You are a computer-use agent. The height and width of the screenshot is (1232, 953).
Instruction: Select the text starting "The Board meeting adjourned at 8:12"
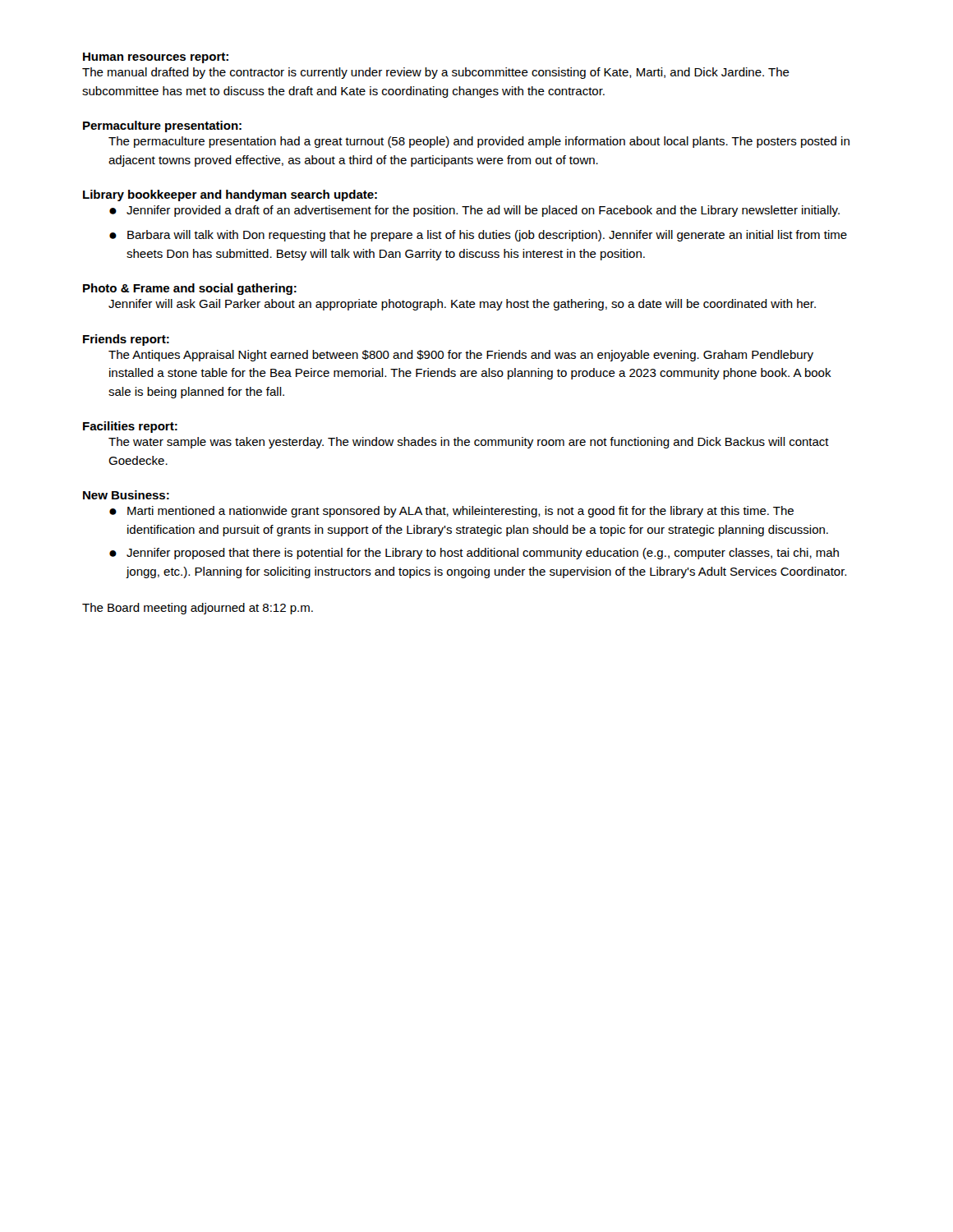(198, 608)
